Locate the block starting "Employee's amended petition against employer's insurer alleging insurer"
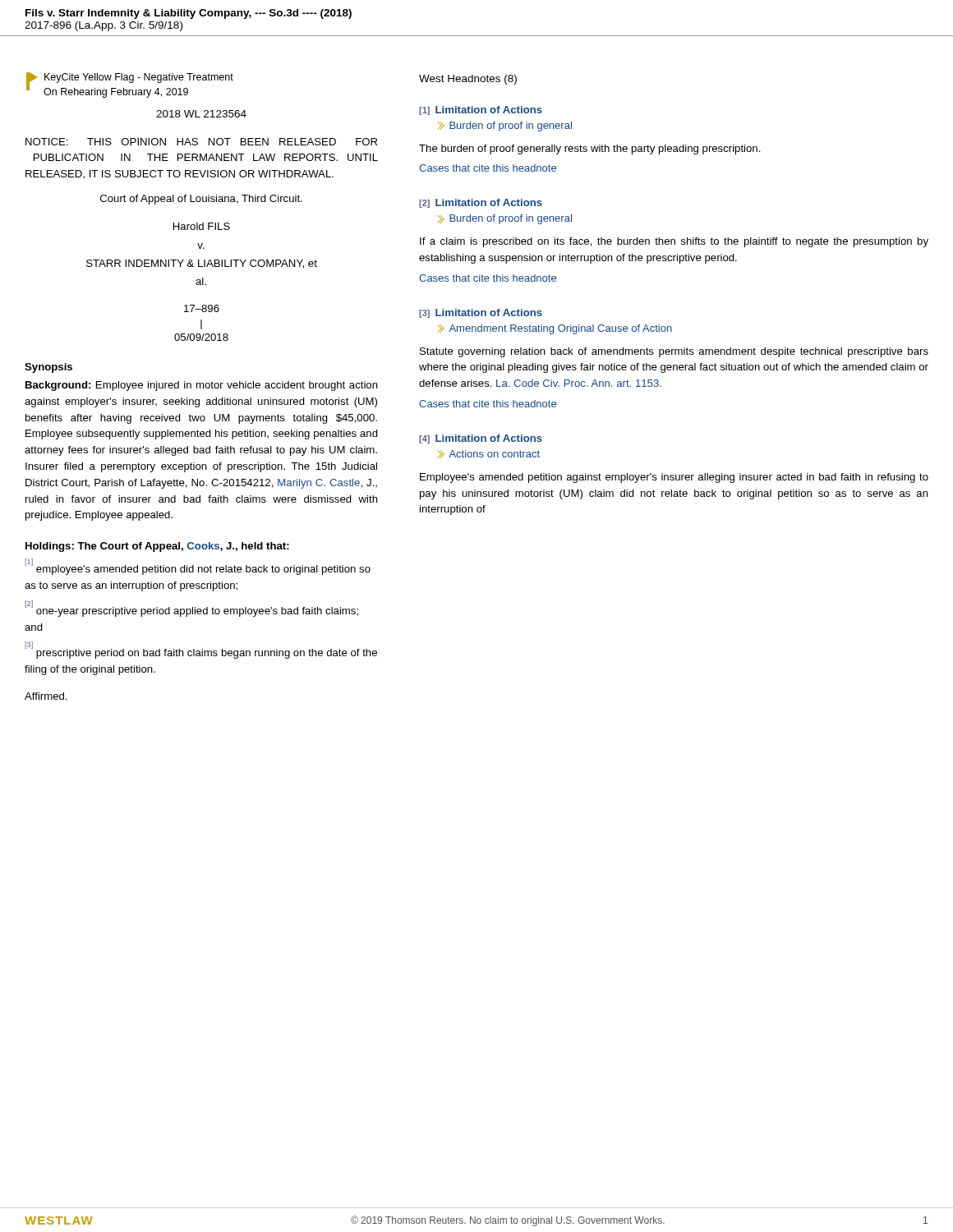 point(674,493)
